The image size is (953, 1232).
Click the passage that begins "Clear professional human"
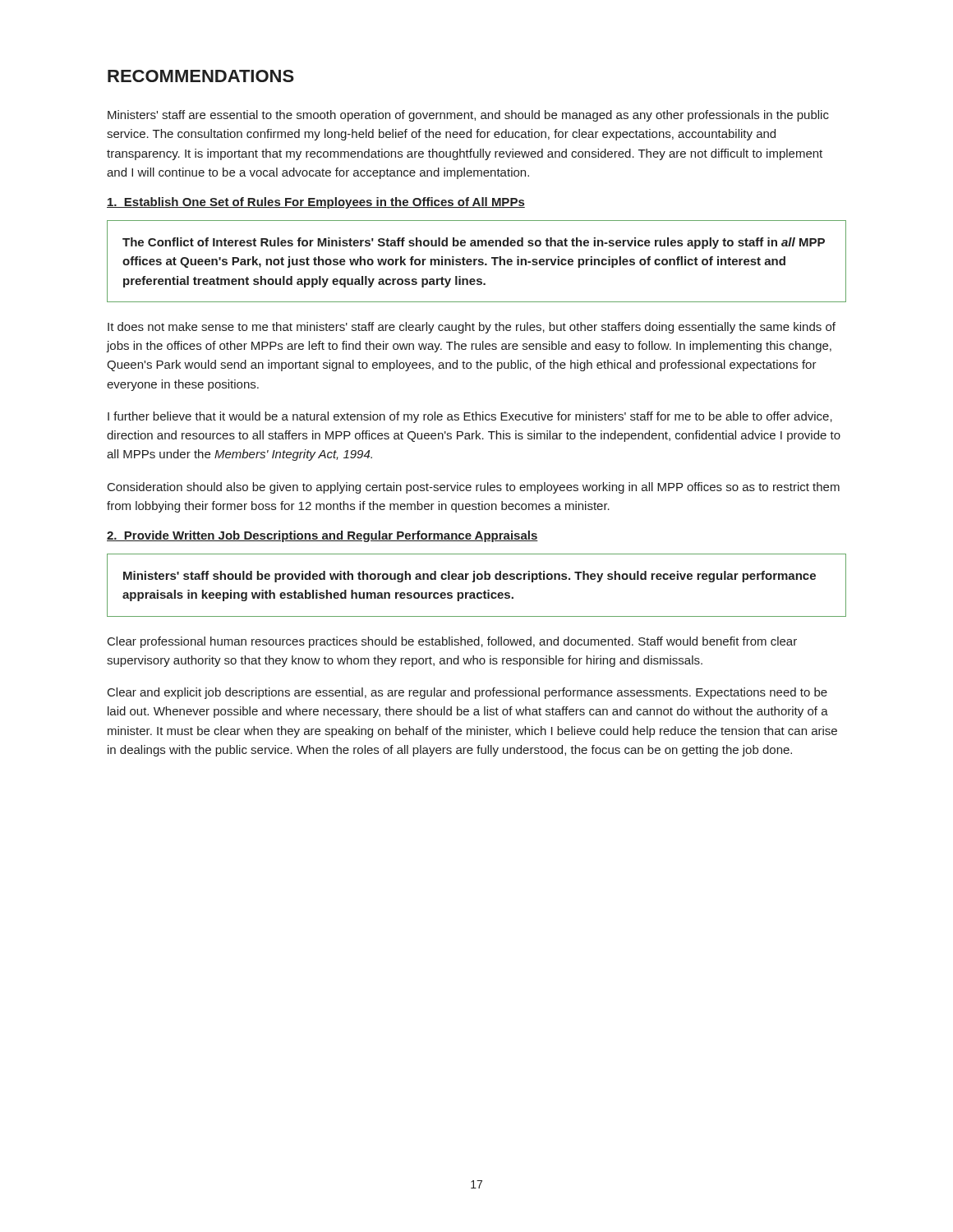click(452, 650)
